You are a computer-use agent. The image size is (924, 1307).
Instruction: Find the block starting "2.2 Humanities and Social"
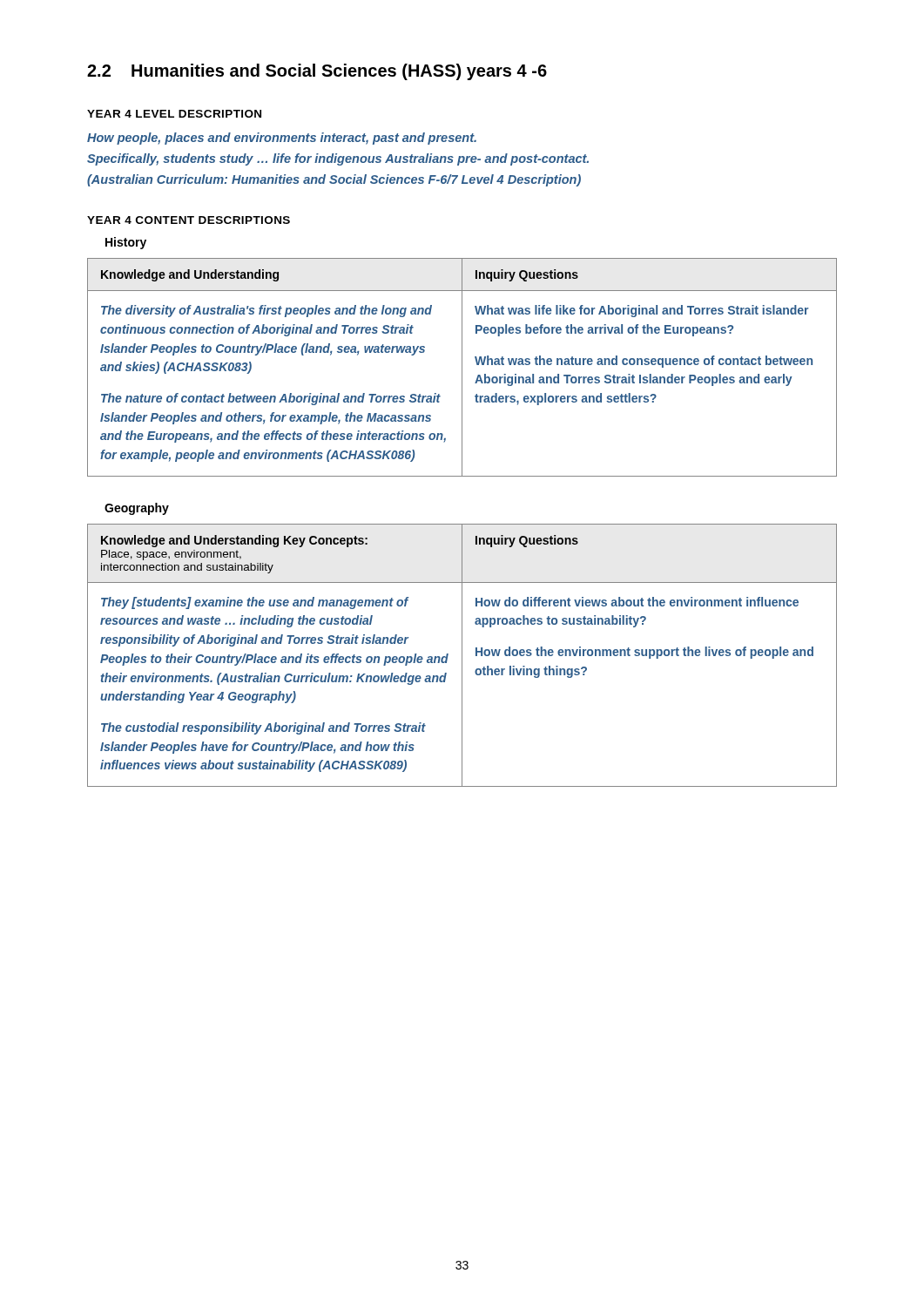[317, 71]
